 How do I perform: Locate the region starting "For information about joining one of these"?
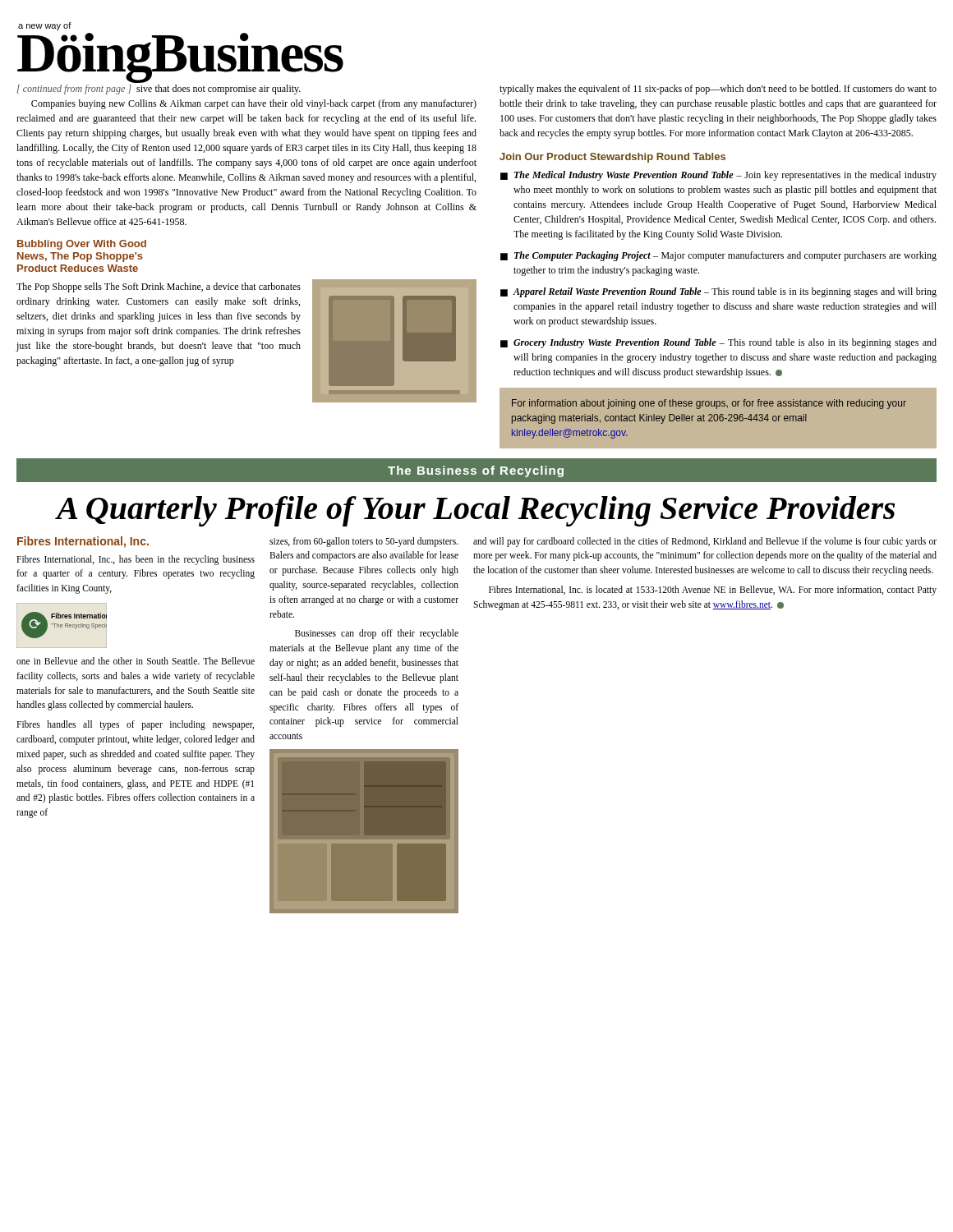709,418
